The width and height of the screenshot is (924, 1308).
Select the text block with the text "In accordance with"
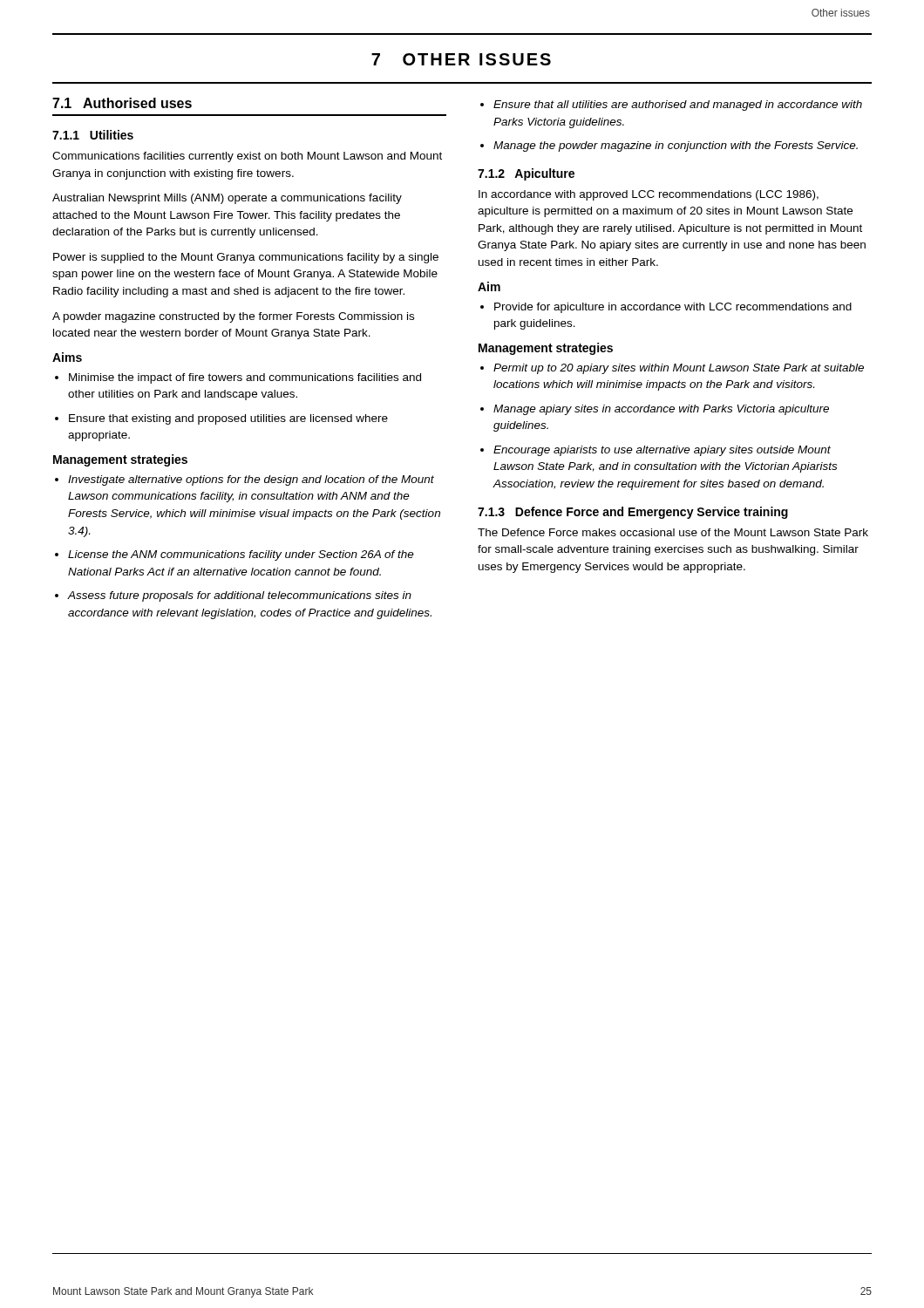(x=675, y=228)
